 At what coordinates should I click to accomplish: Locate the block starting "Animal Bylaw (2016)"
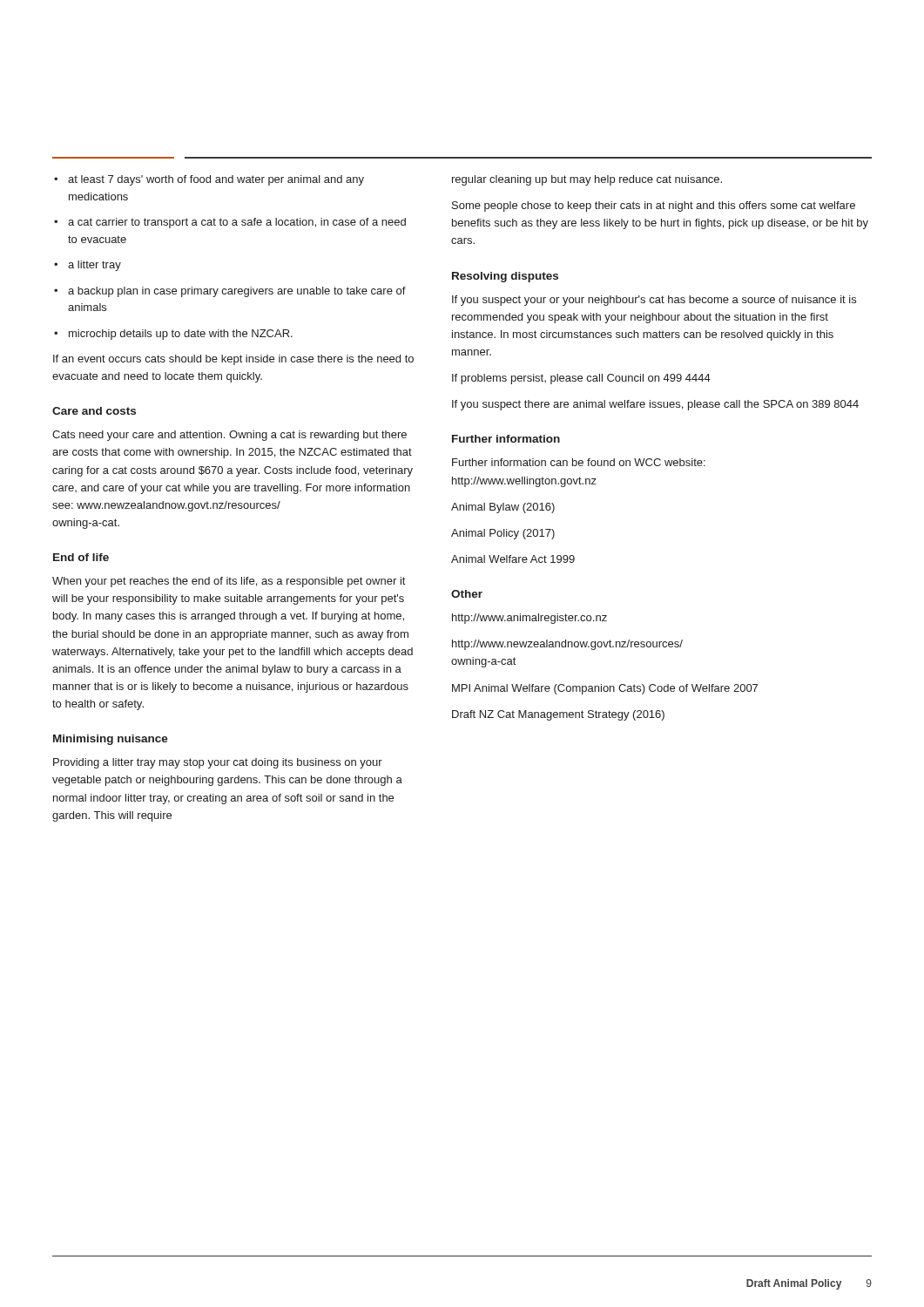[503, 508]
